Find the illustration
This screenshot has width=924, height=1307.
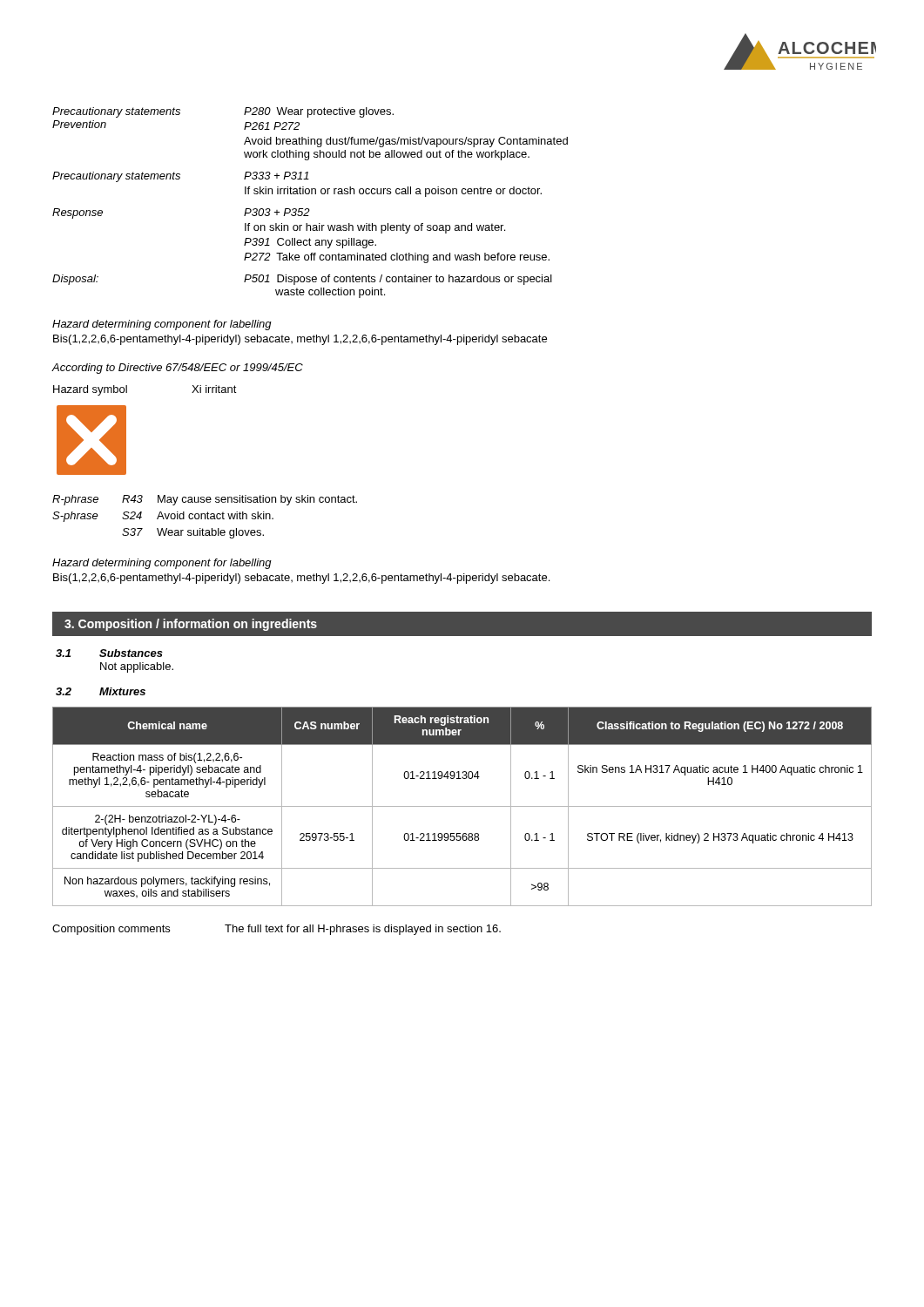tap(462, 441)
